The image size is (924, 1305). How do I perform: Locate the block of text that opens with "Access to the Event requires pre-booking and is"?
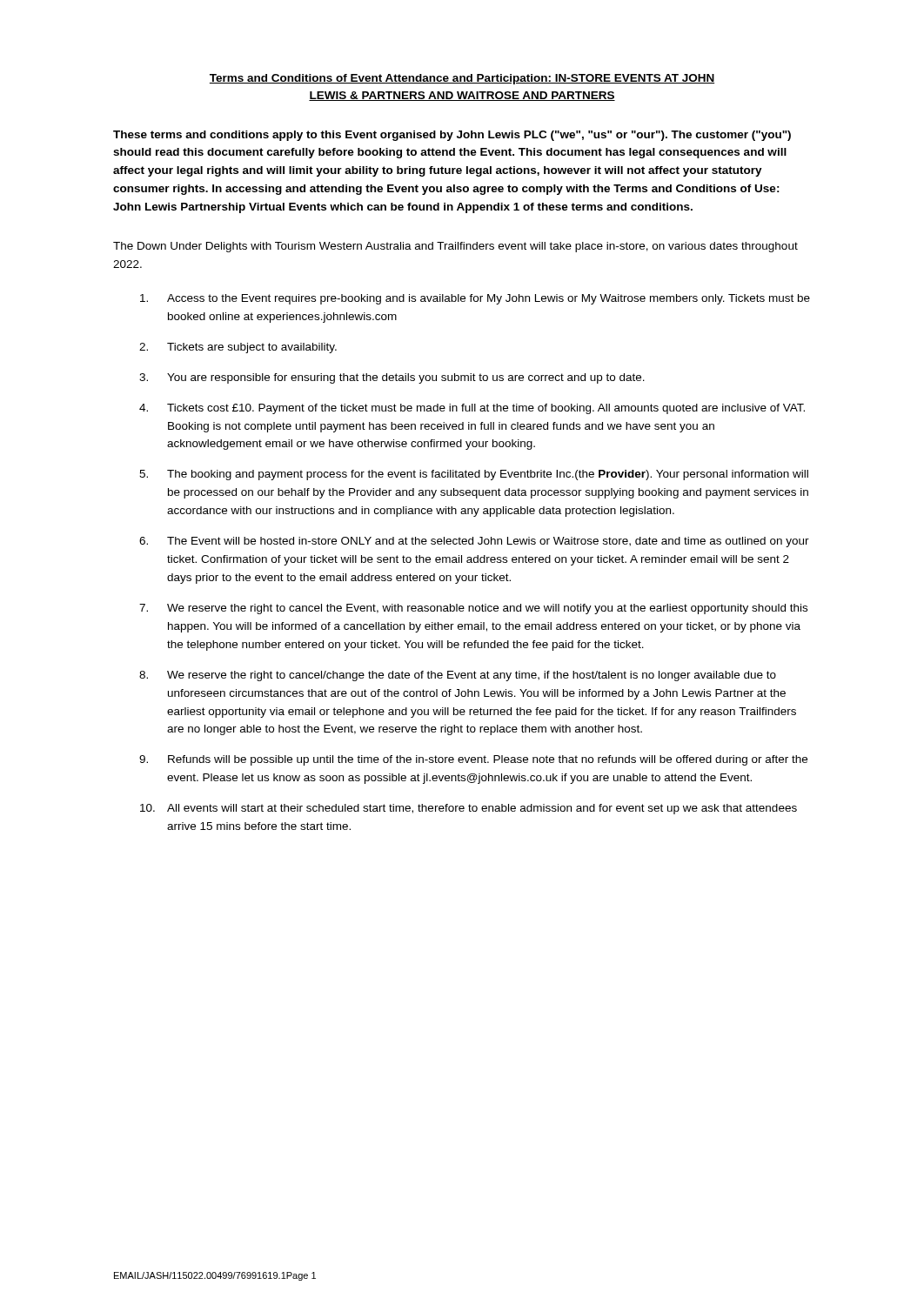(x=475, y=308)
